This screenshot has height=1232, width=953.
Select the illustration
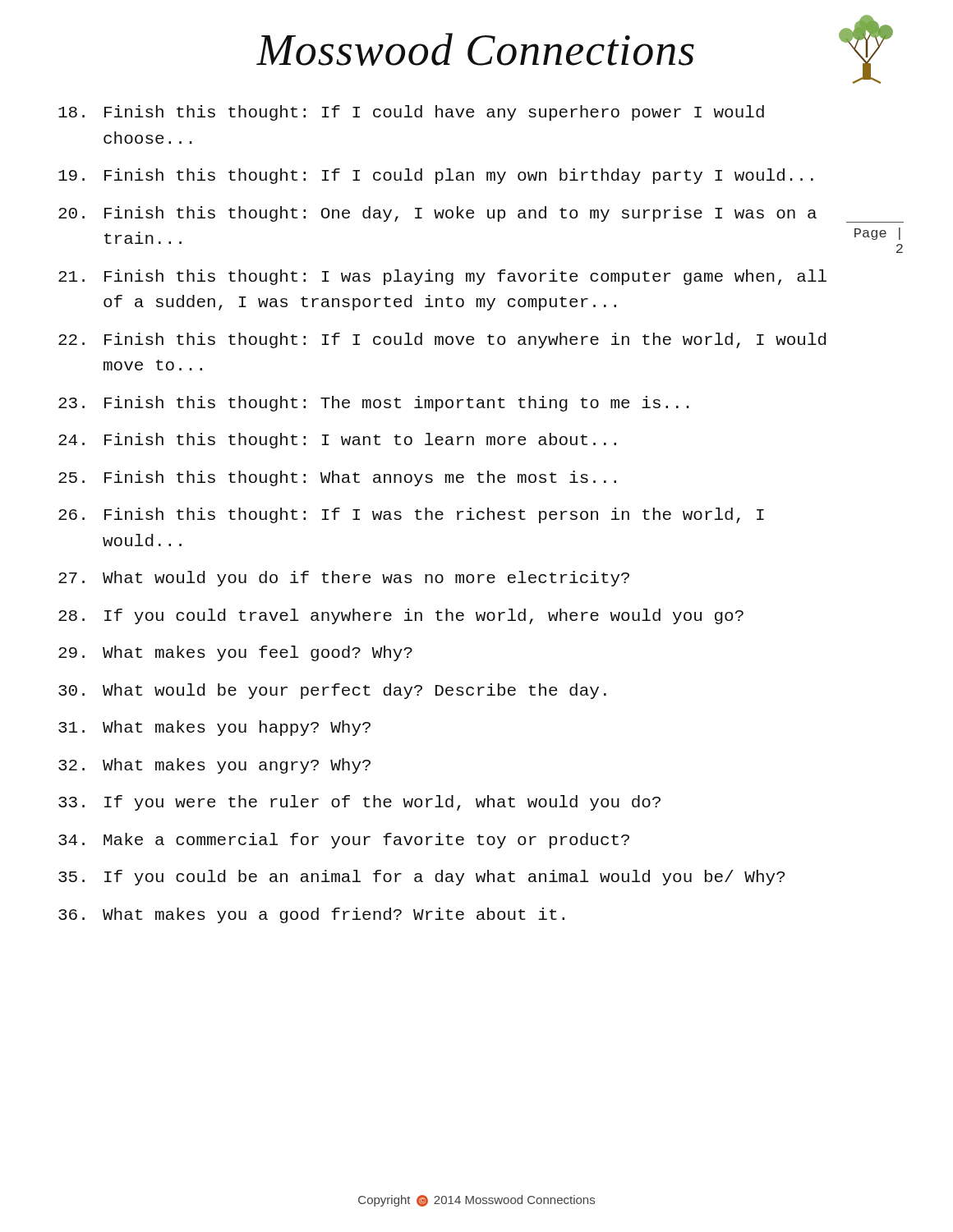point(867,49)
